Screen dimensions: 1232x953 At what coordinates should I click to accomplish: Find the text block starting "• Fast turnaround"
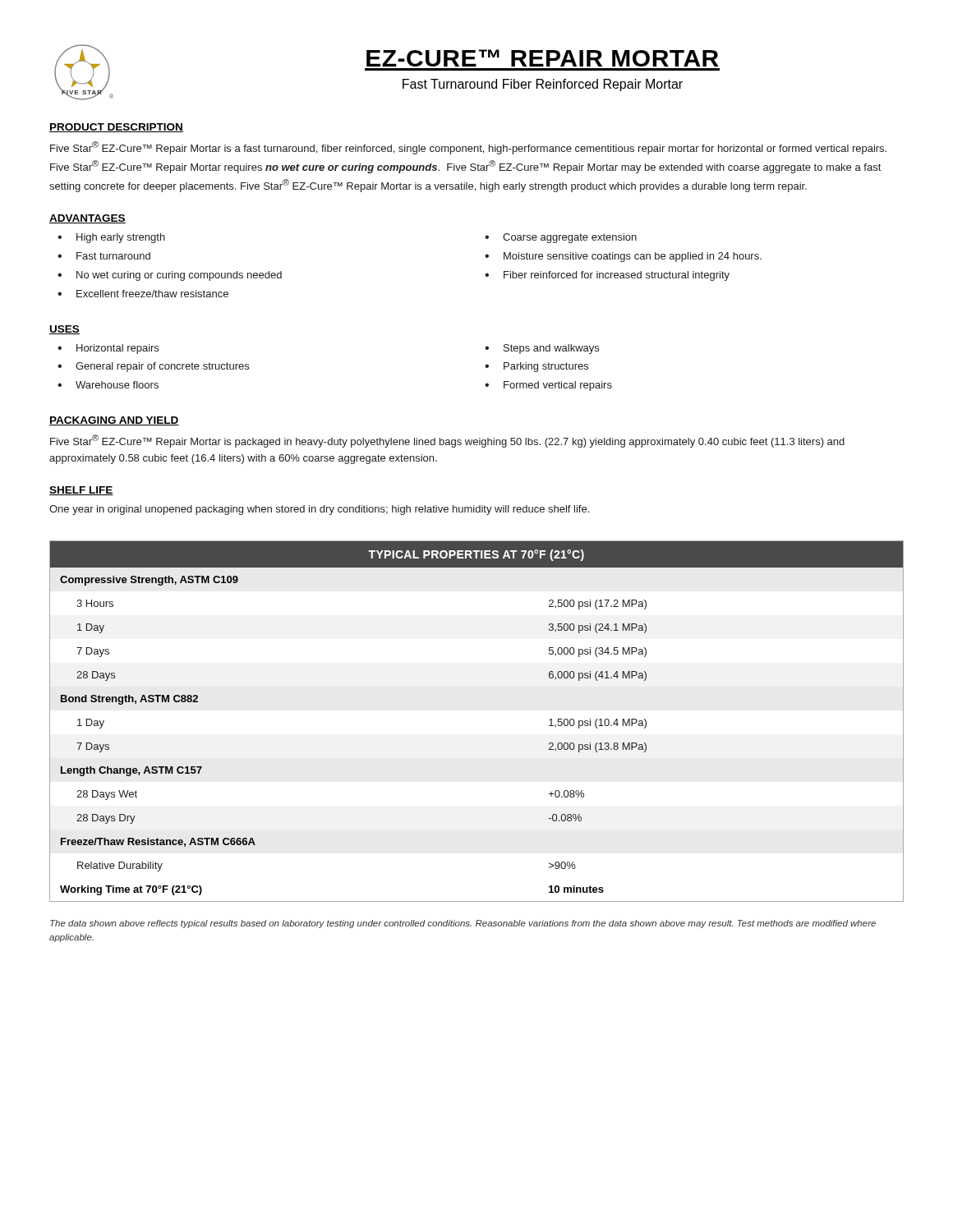tap(104, 256)
